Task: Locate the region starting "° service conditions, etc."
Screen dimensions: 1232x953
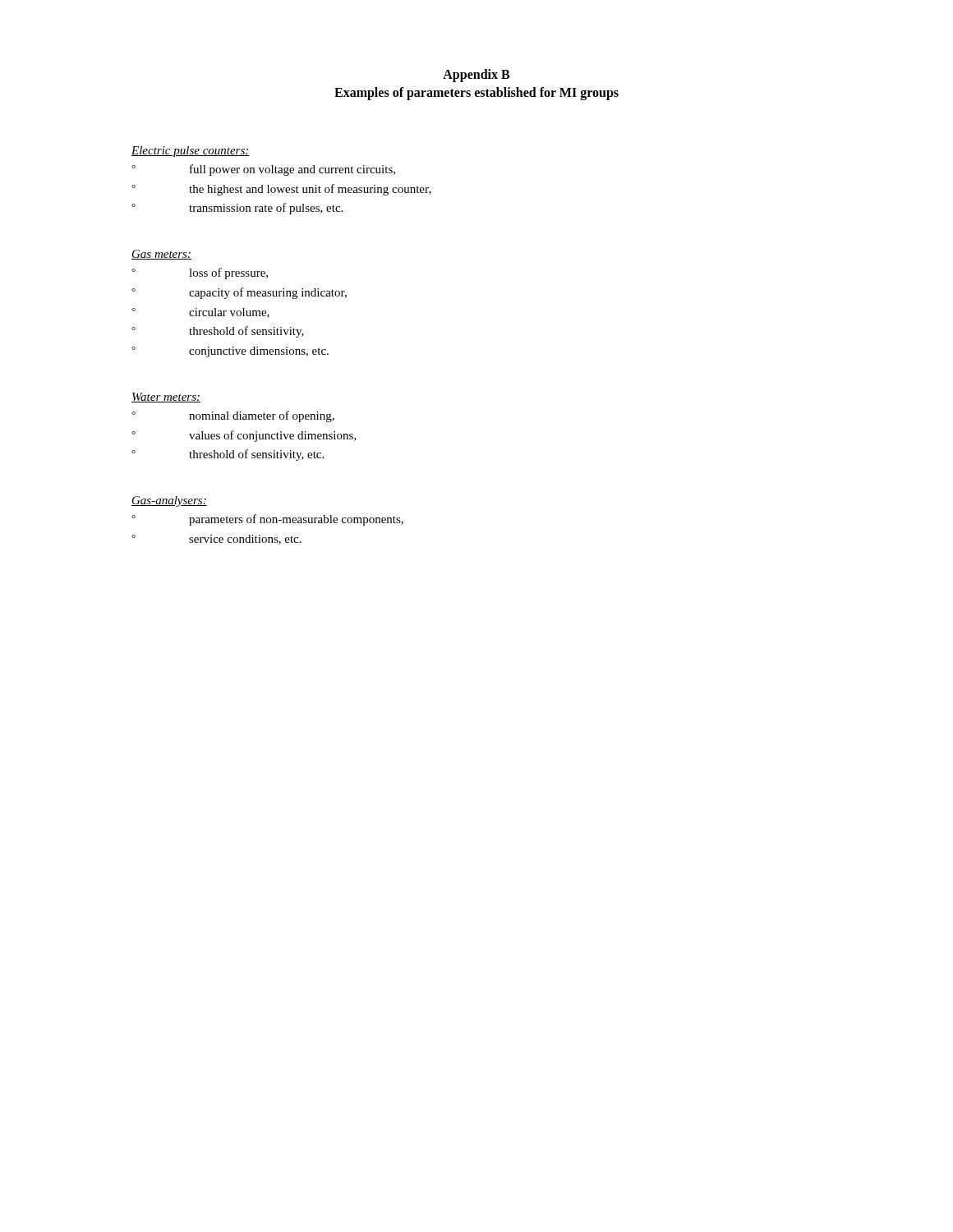Action: coord(216,540)
